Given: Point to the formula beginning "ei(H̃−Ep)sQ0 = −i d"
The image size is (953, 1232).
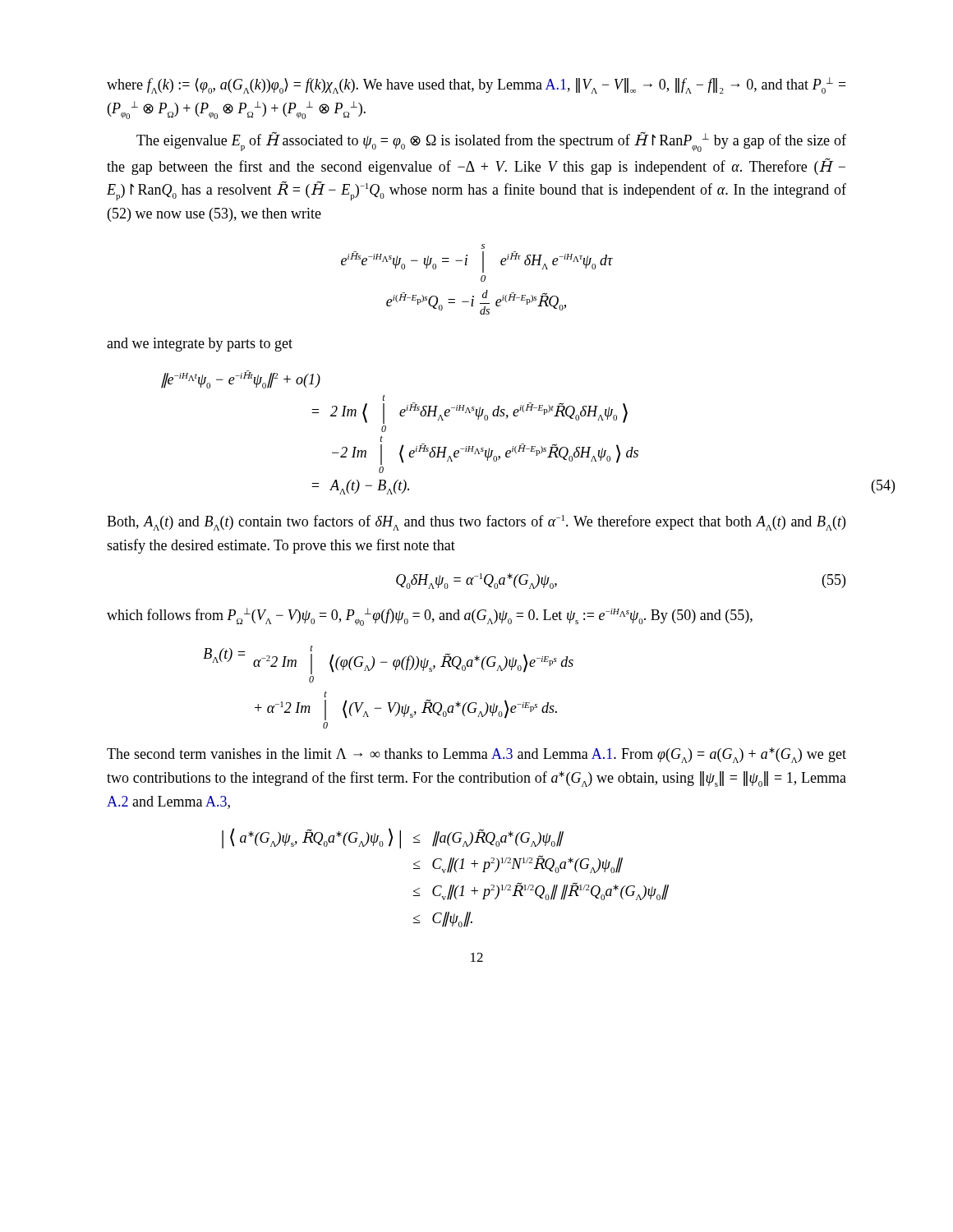Looking at the screenshot, I should tap(476, 303).
